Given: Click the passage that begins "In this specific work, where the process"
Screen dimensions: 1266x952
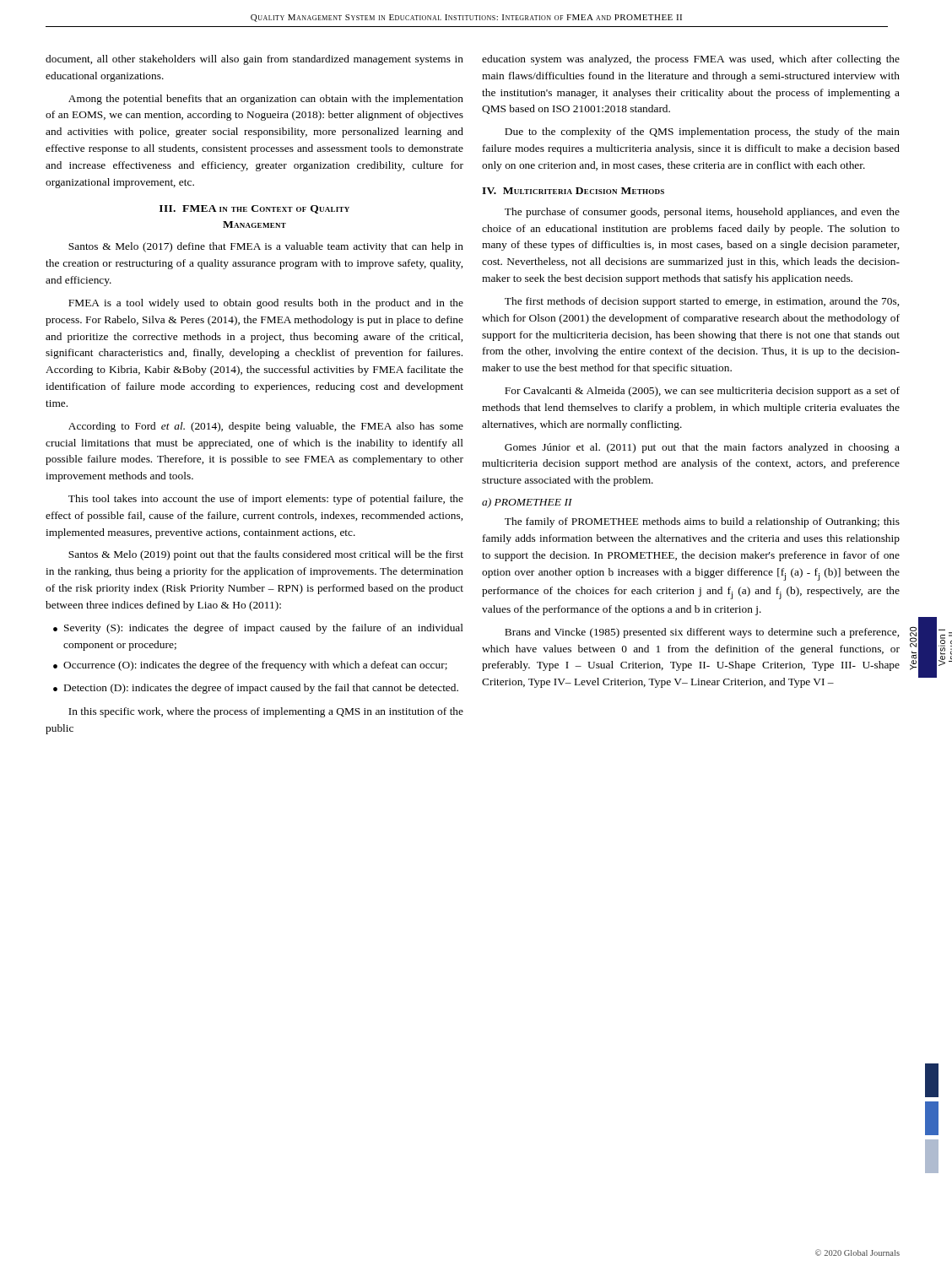Looking at the screenshot, I should [254, 720].
